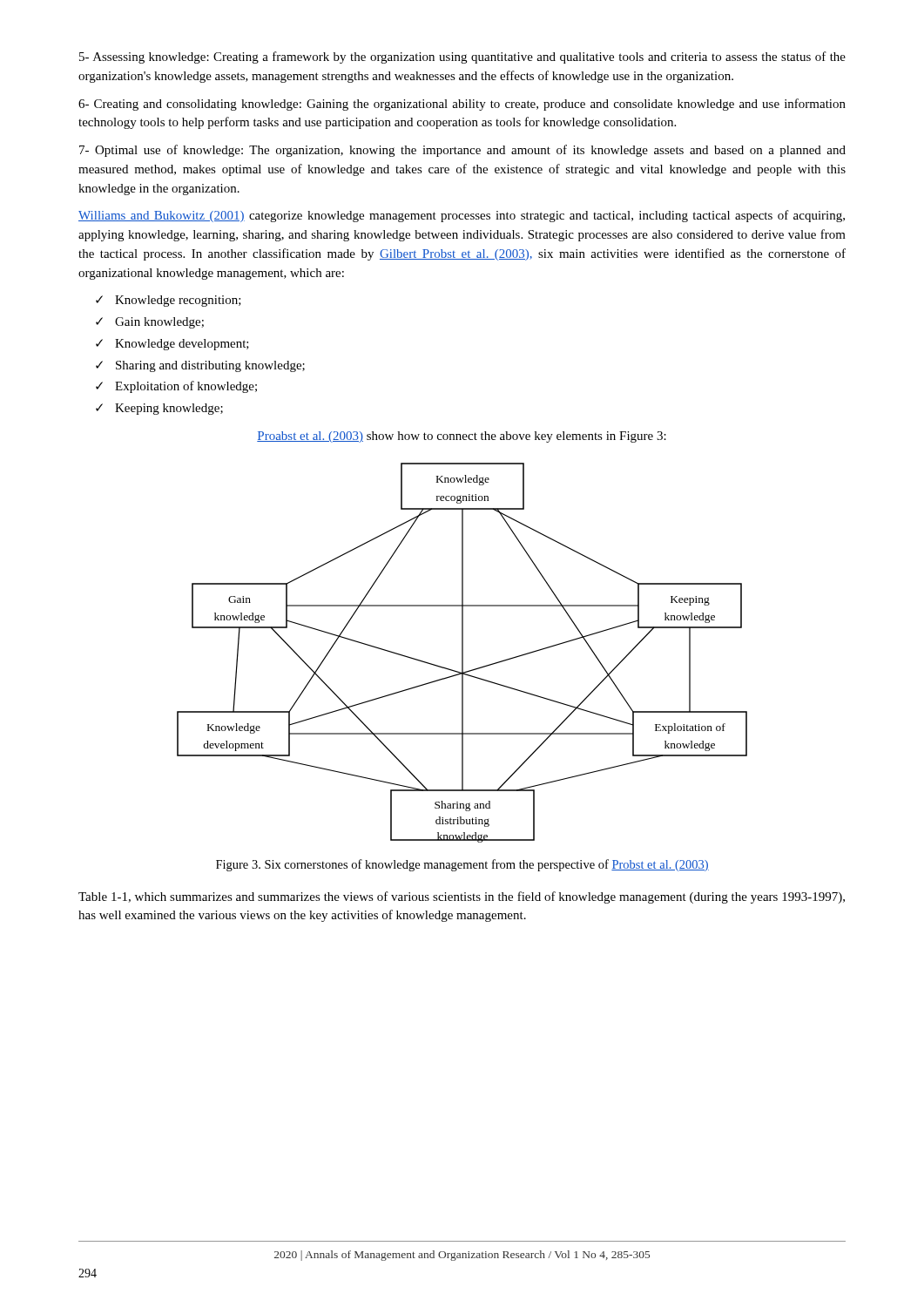This screenshot has width=924, height=1307.
Task: Click on the region starting "✓Gain knowledge;"
Action: coord(149,322)
